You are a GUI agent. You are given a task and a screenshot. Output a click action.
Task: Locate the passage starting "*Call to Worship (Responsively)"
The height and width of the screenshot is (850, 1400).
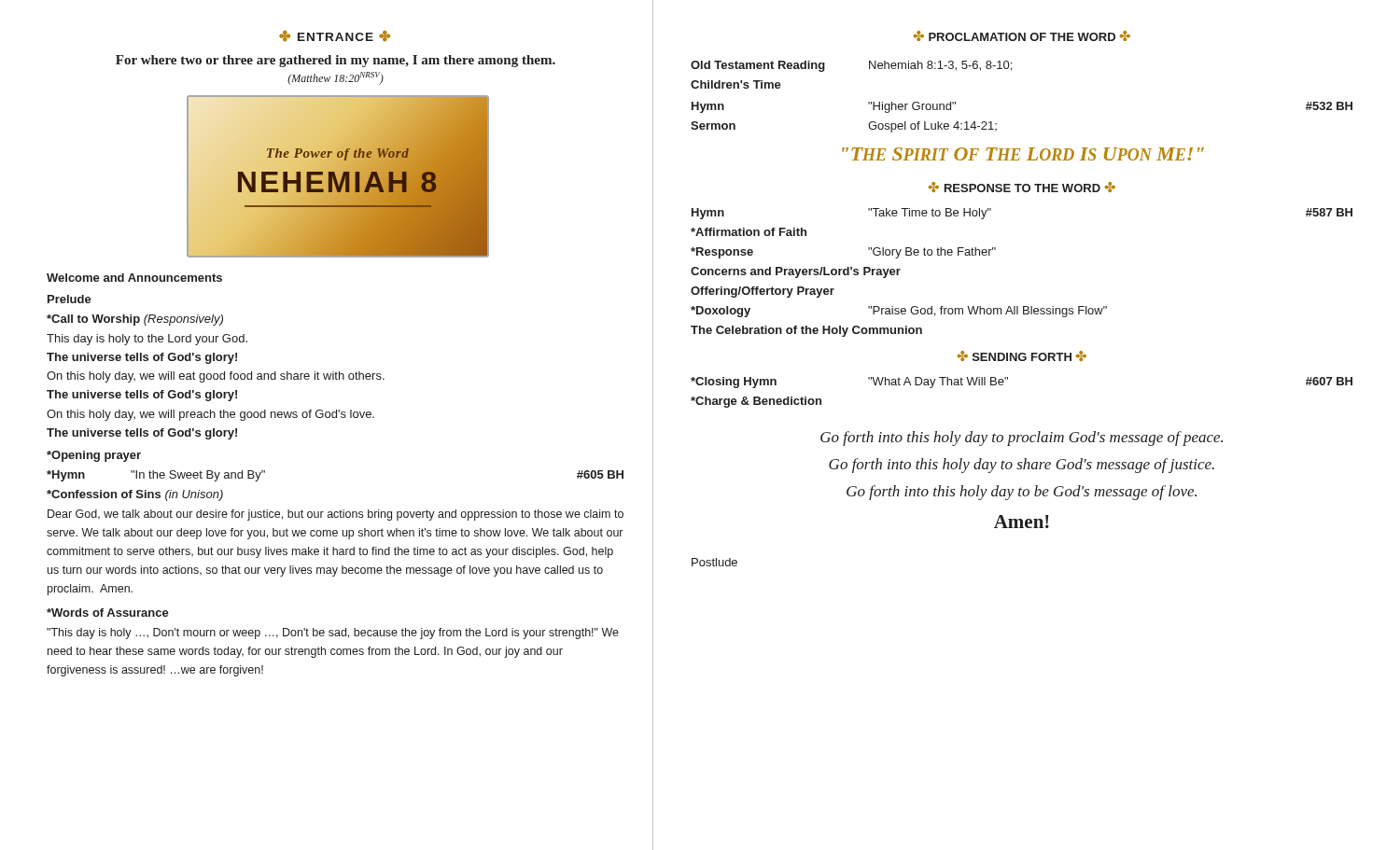[135, 319]
